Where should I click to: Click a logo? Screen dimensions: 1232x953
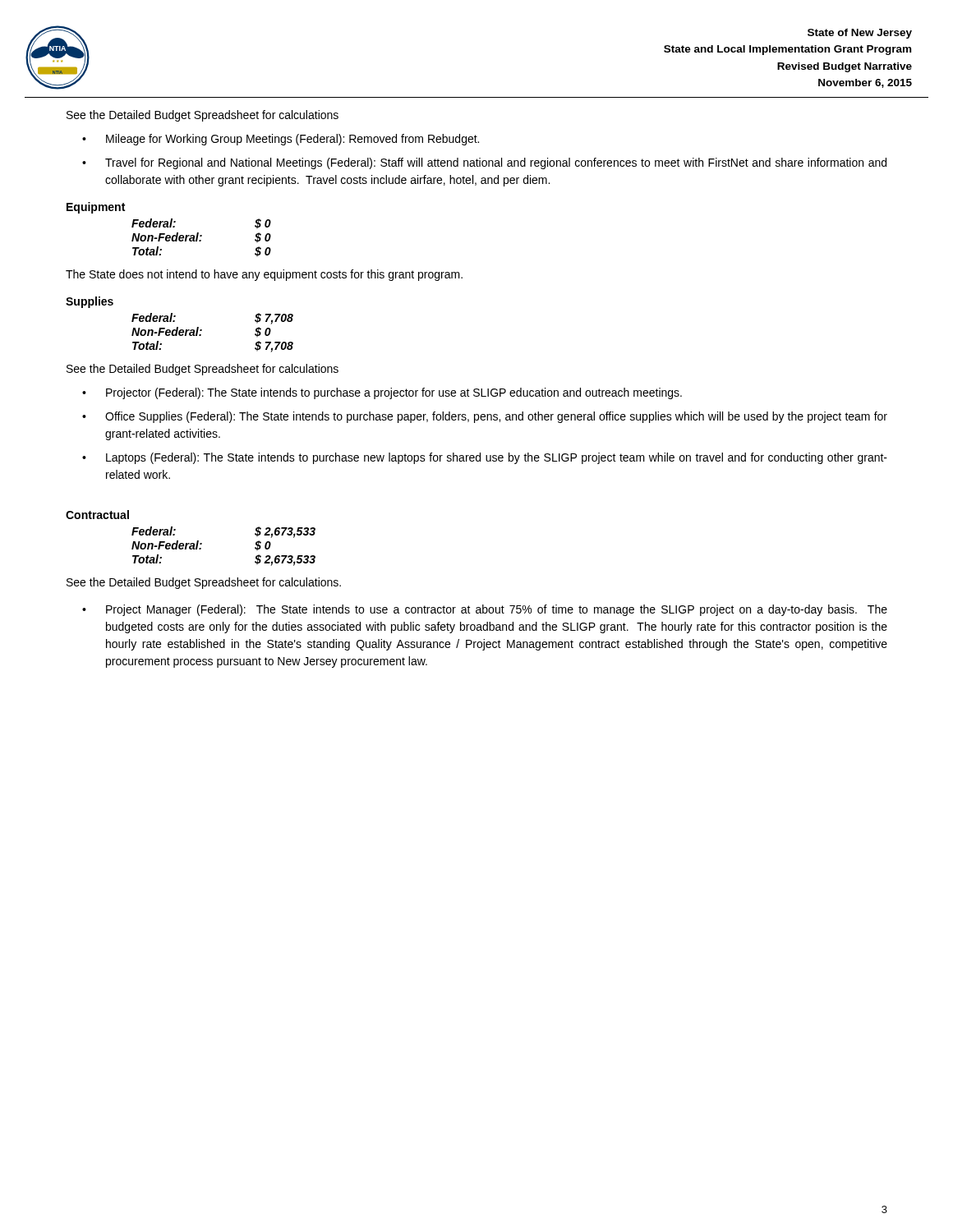[62, 59]
